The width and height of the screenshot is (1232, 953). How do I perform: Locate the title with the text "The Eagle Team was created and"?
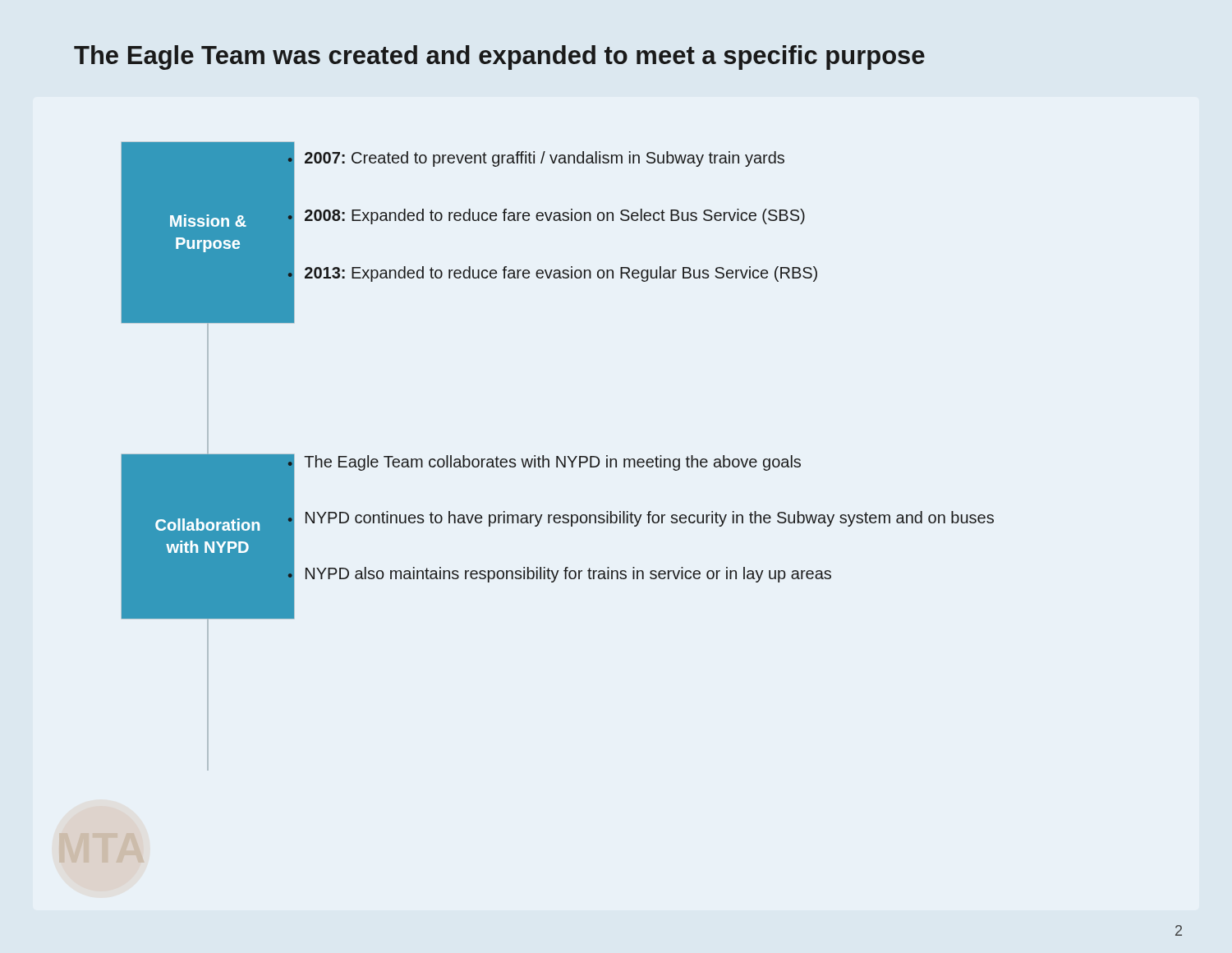tap(500, 55)
